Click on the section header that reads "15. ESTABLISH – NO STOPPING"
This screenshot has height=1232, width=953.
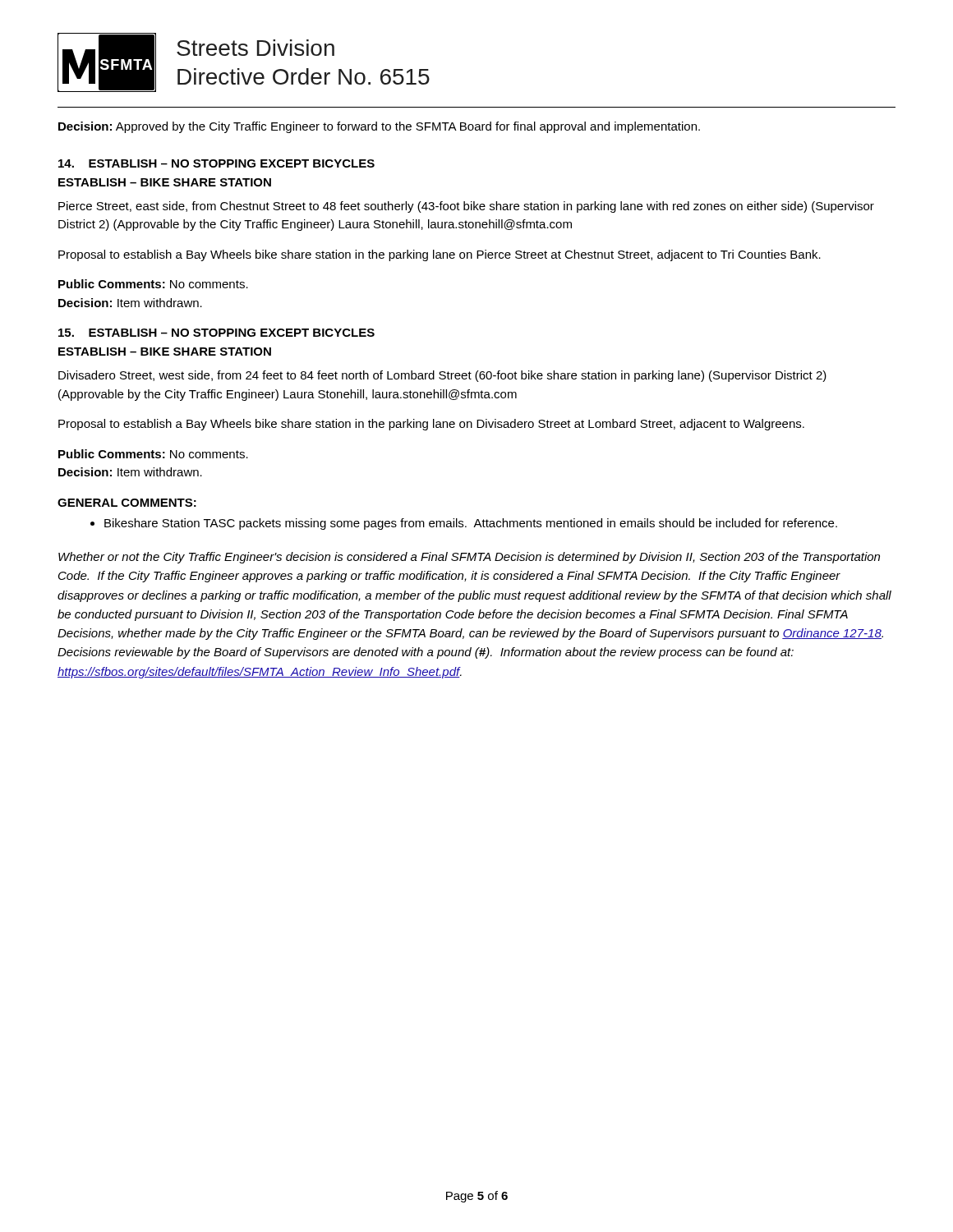pyautogui.click(x=216, y=333)
